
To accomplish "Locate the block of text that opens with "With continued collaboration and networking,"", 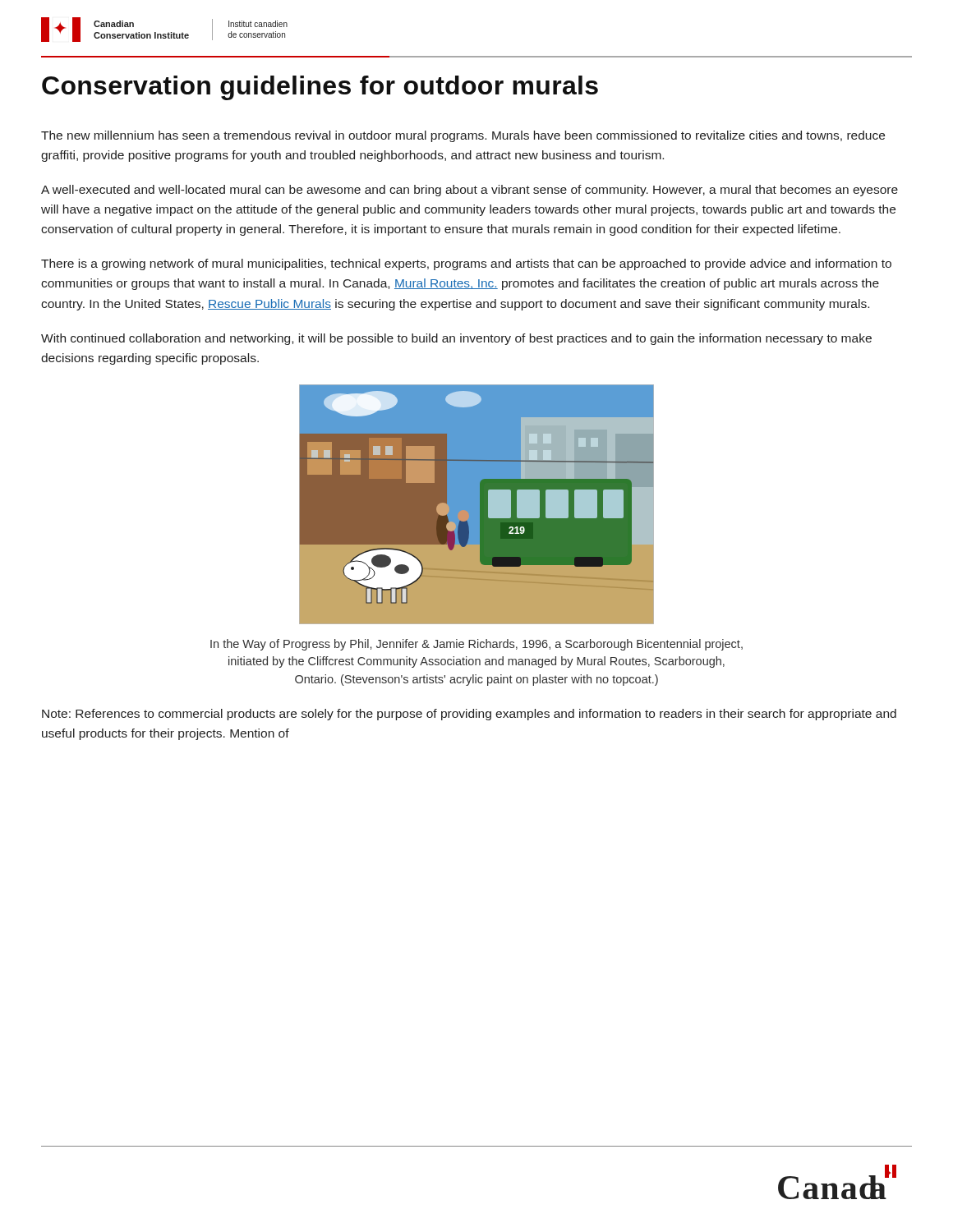I will click(x=476, y=348).
